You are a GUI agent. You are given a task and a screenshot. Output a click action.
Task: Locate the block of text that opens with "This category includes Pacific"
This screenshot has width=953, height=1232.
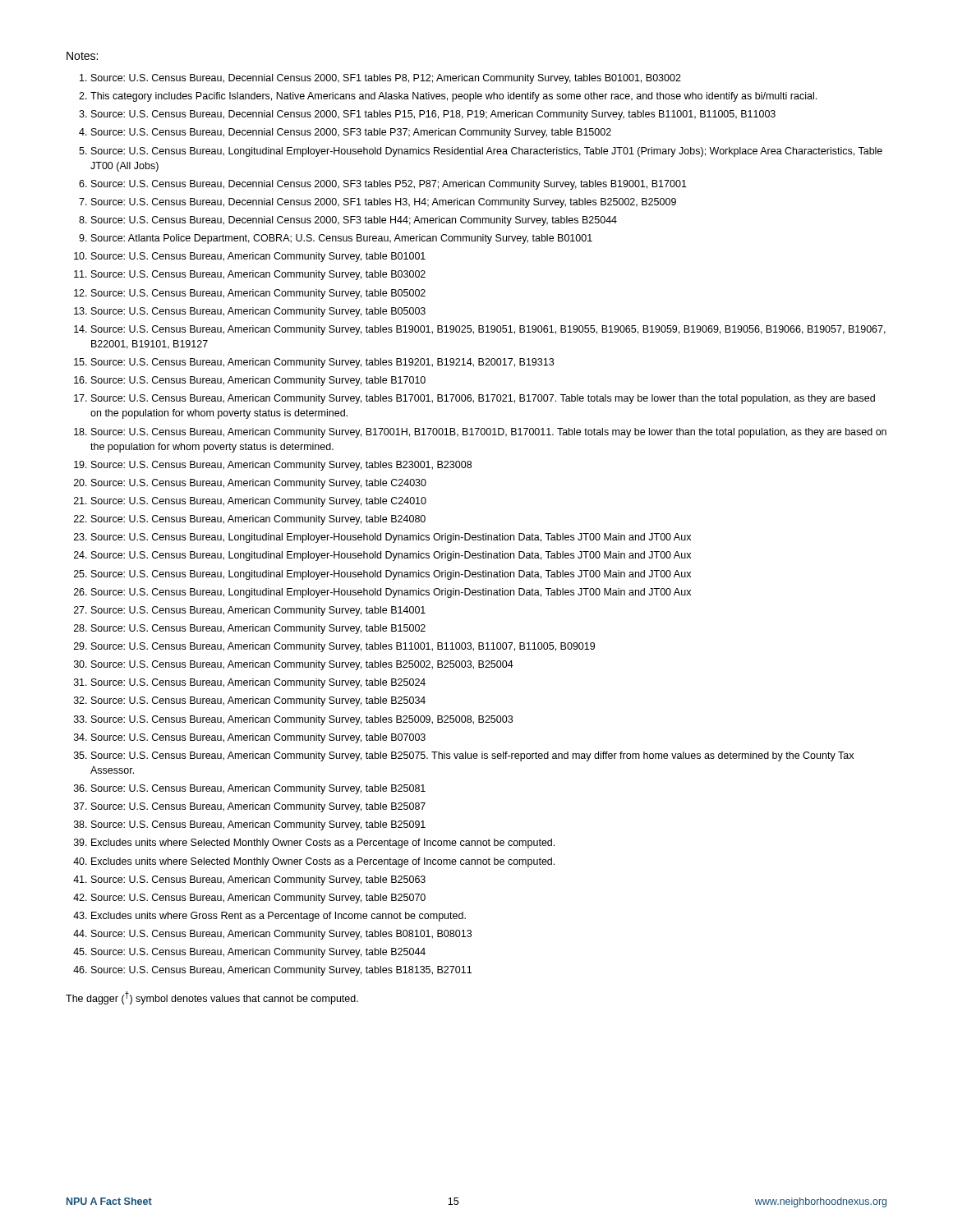454,96
